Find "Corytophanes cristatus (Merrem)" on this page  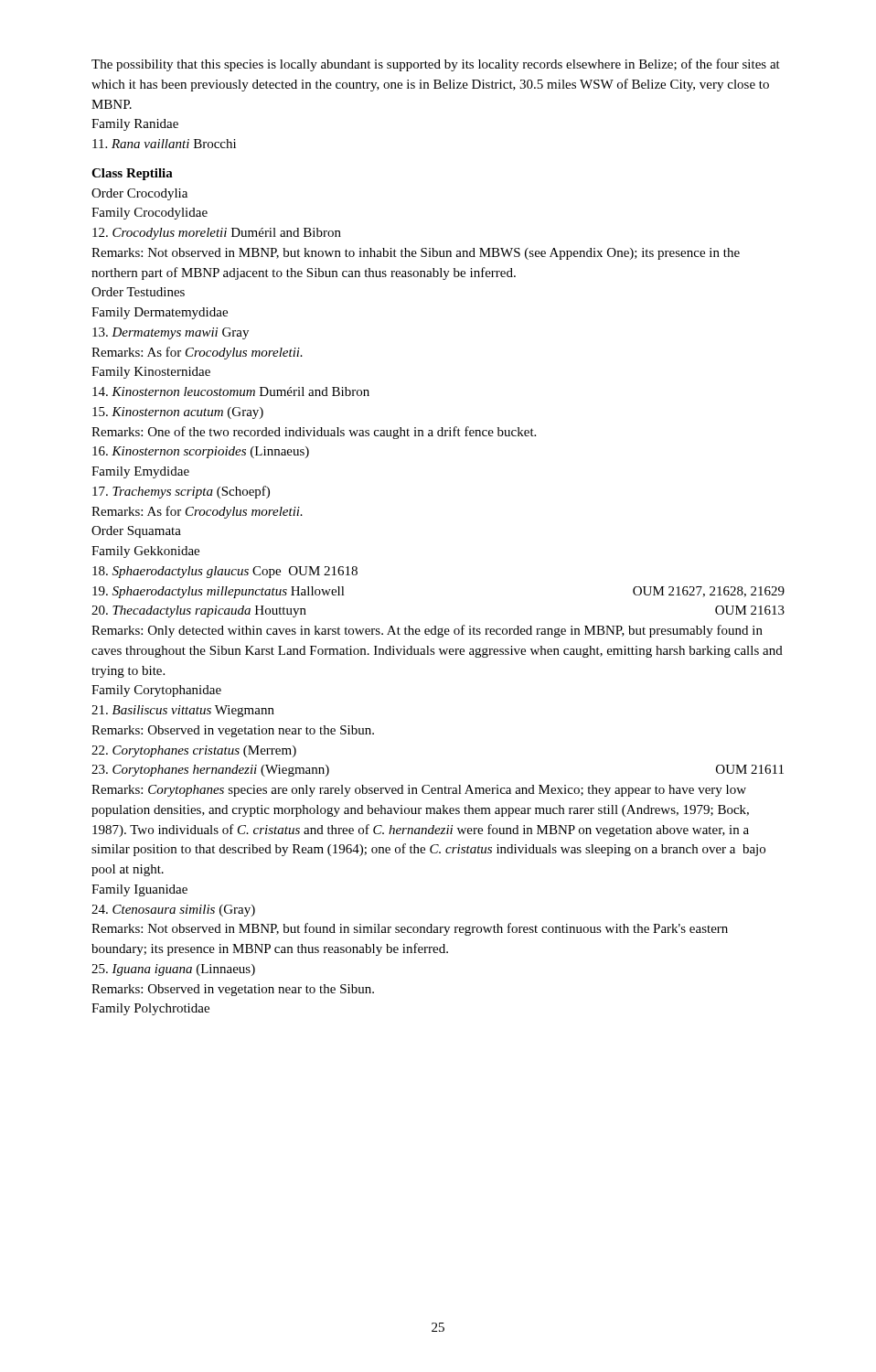click(194, 750)
